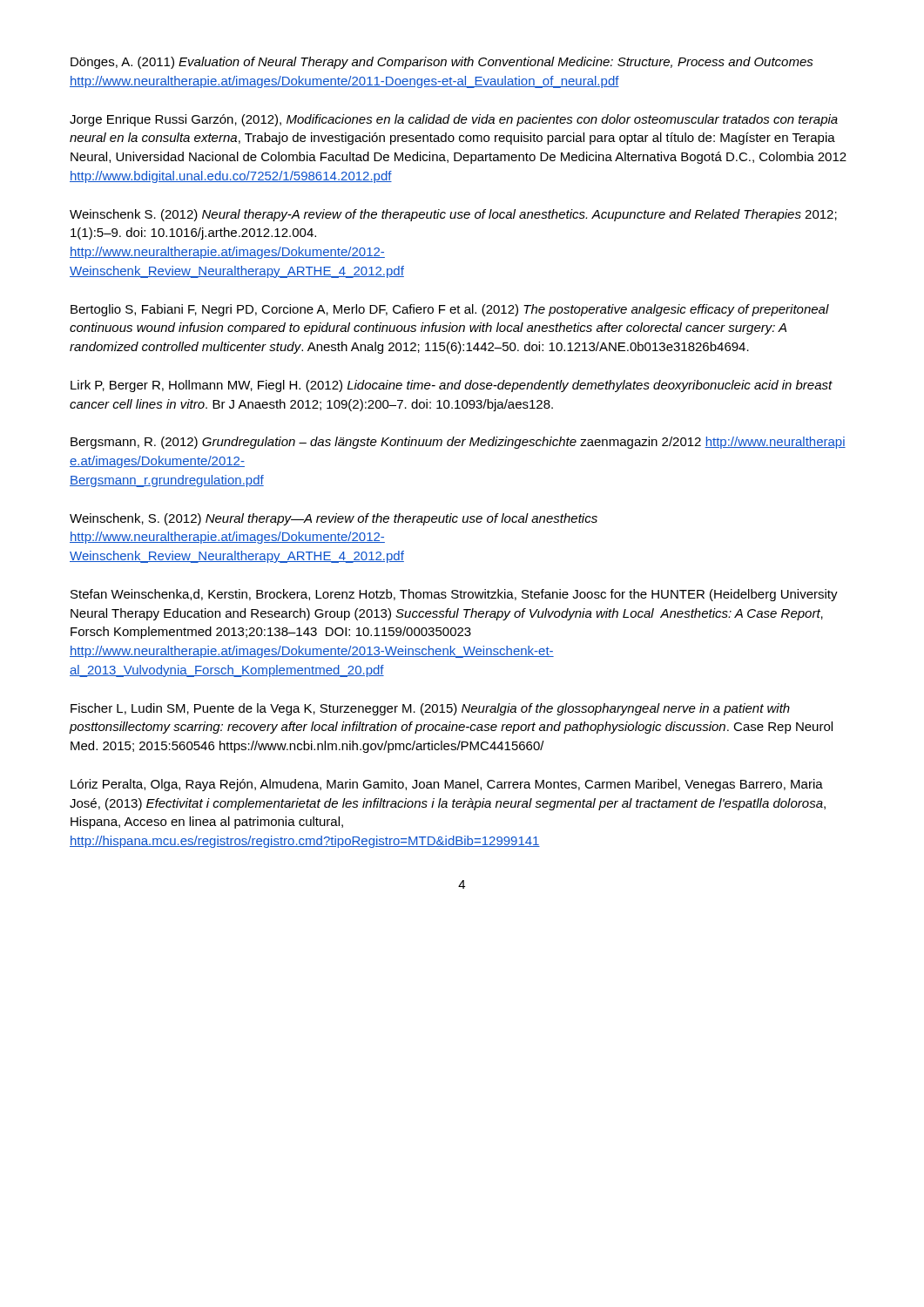
Task: Find the block on this page that starts "Lirk P, Berger R, Hollmann MW, Fiegl H."
Action: pos(451,394)
